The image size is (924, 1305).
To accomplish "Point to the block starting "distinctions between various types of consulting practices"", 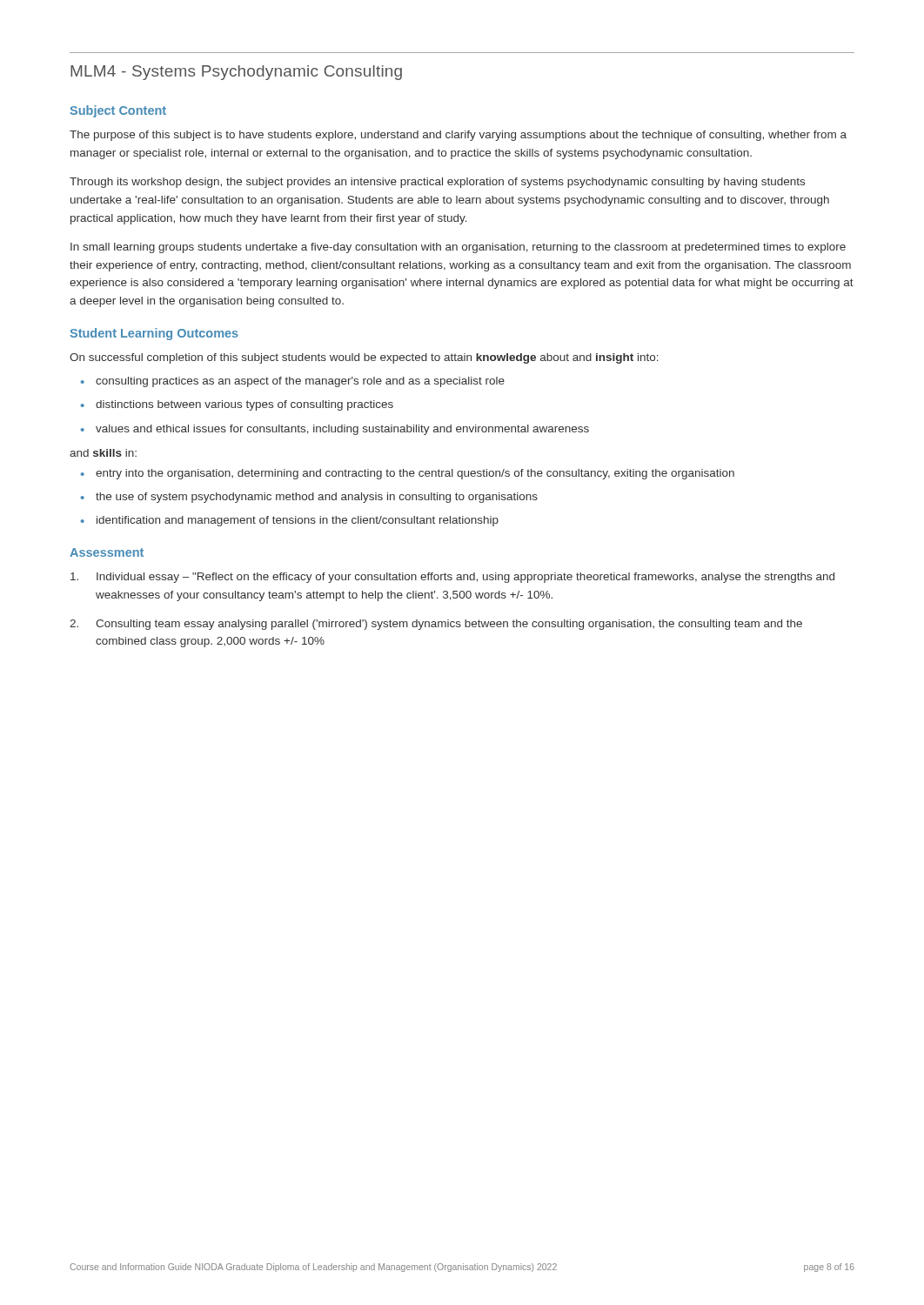I will tap(245, 405).
